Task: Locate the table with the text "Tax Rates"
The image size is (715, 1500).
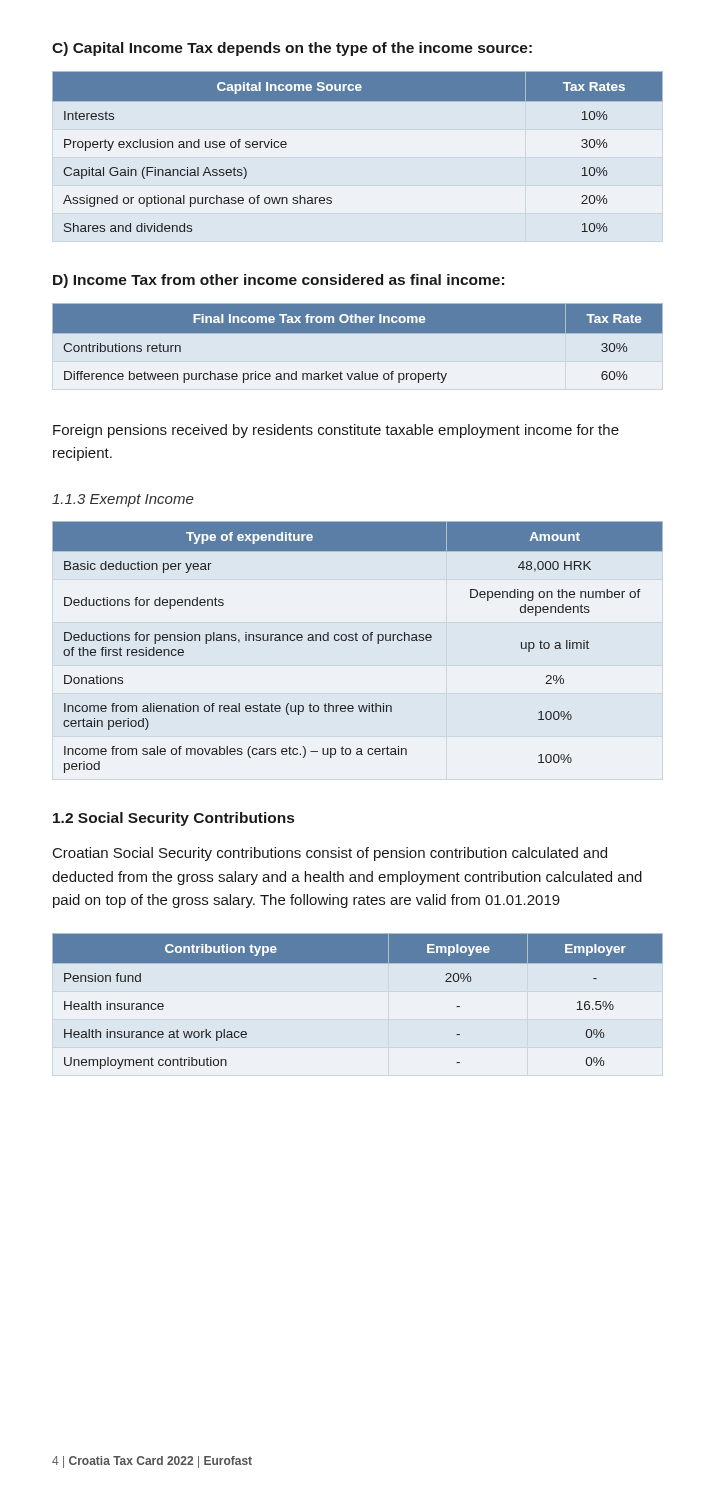Action: (x=358, y=156)
